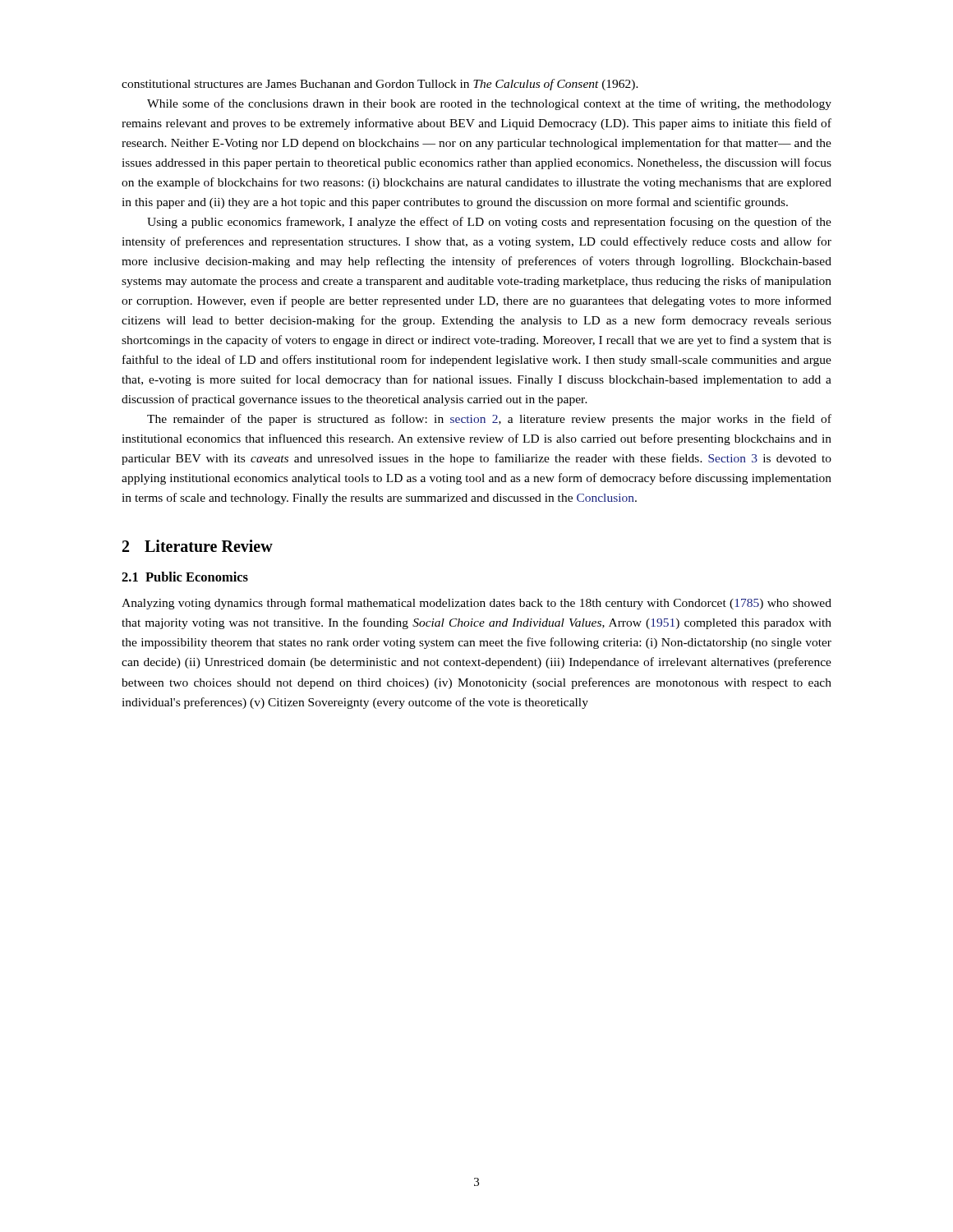Image resolution: width=953 pixels, height=1232 pixels.
Task: Select the text block that reads "Analyzing voting dynamics through formal"
Action: pyautogui.click(x=476, y=653)
